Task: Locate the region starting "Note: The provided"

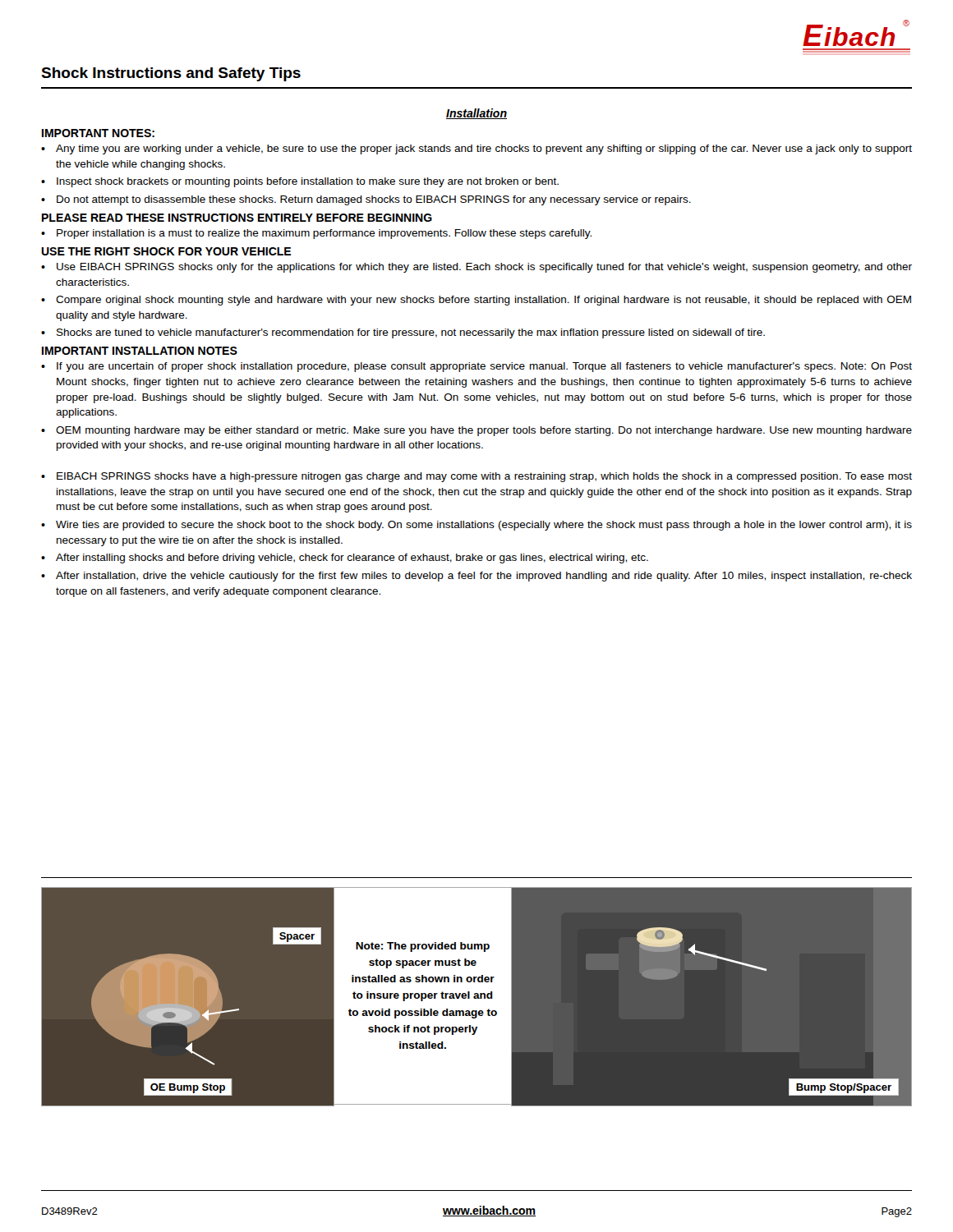Action: [423, 996]
